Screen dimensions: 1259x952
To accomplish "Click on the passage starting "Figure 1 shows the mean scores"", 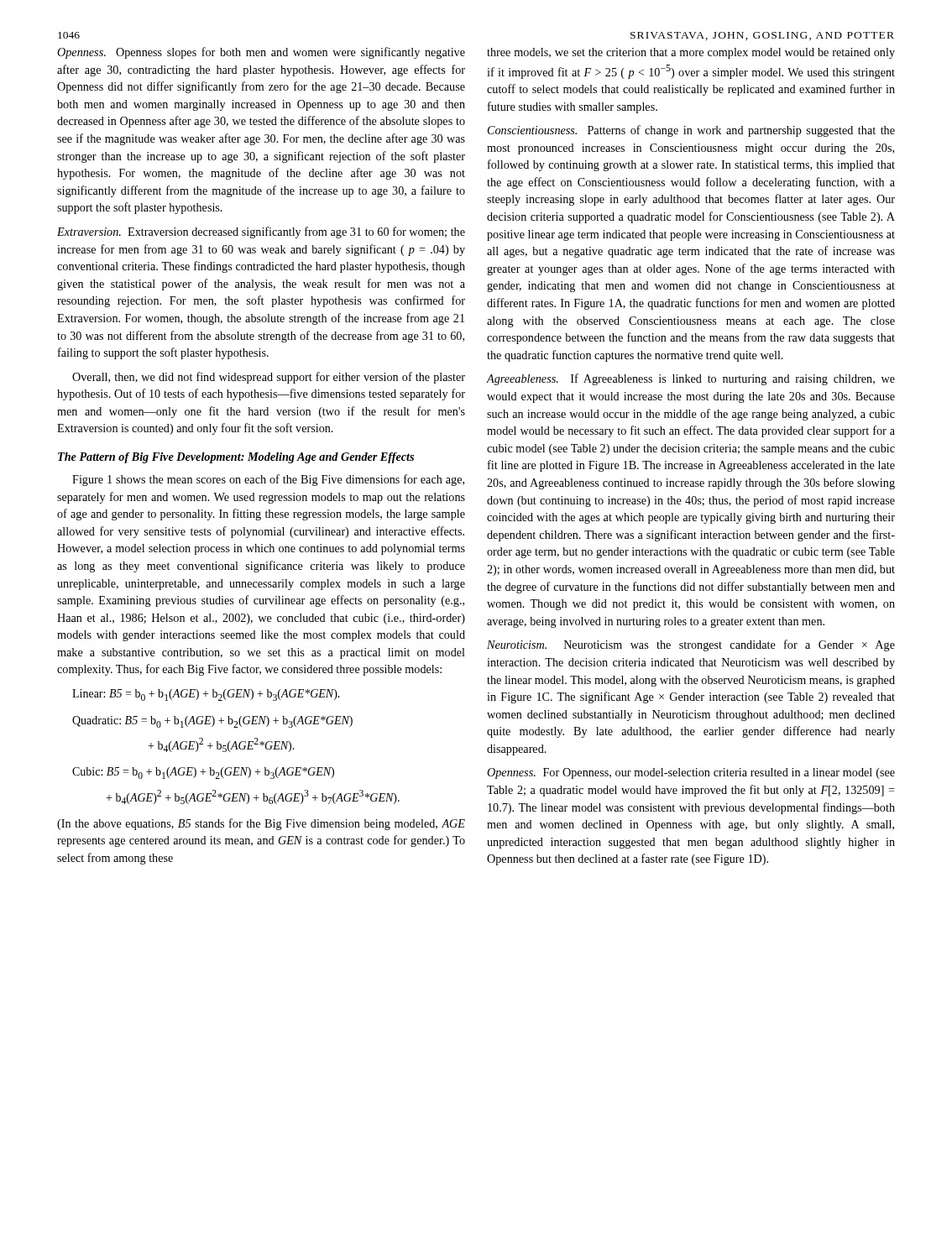I will (x=261, y=575).
